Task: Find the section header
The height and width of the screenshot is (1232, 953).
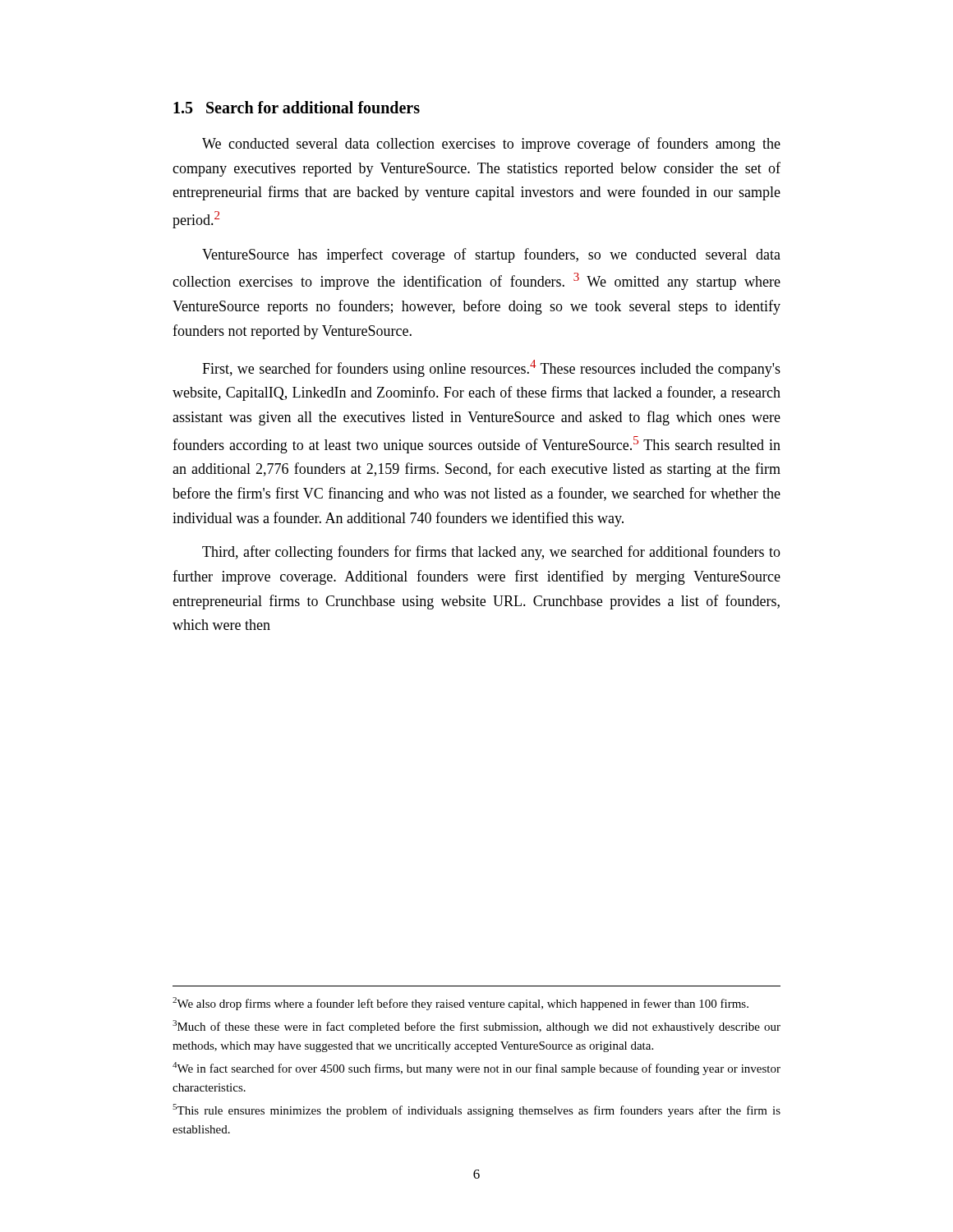Action: (296, 108)
